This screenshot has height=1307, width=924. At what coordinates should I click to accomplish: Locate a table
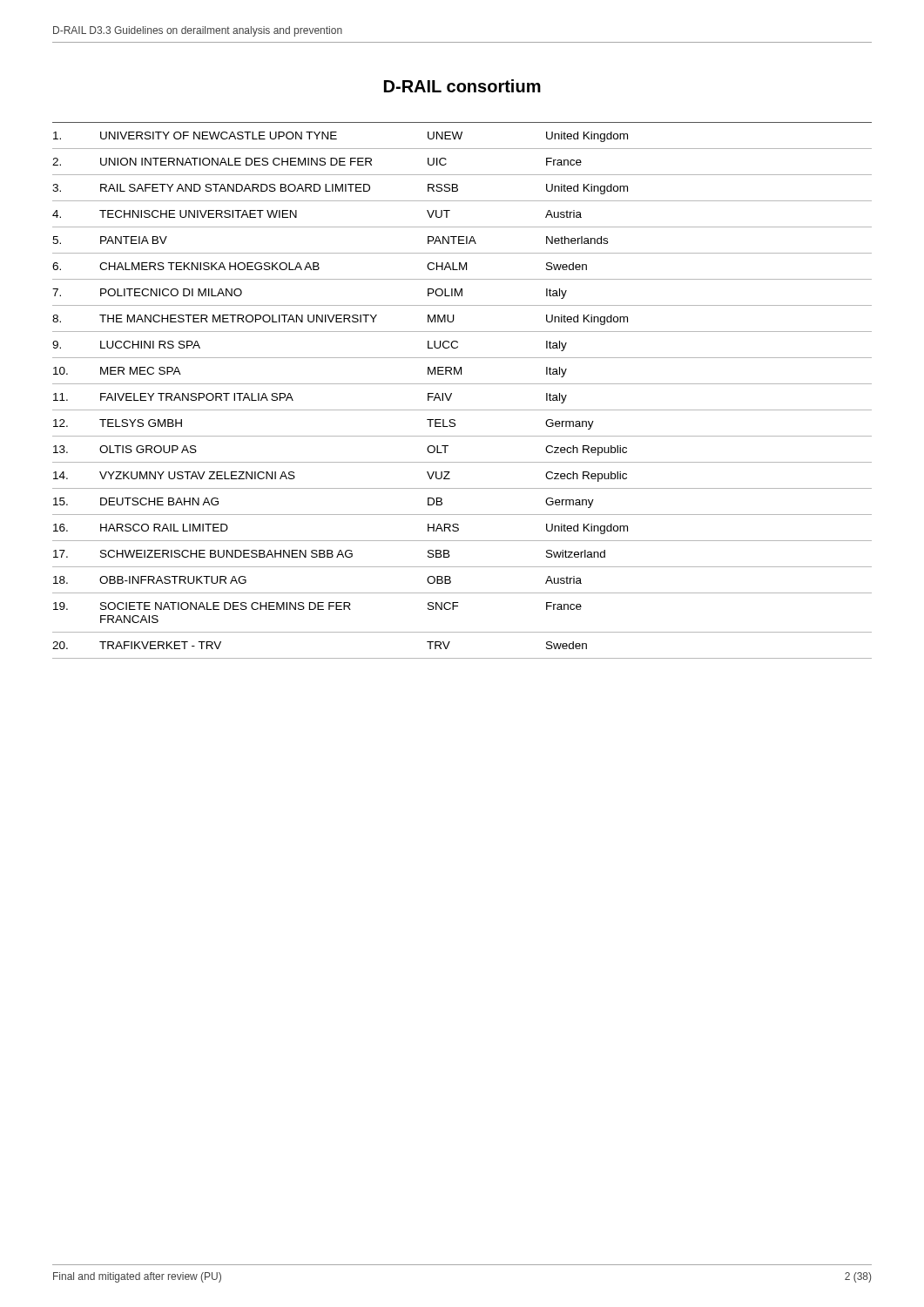coord(462,390)
